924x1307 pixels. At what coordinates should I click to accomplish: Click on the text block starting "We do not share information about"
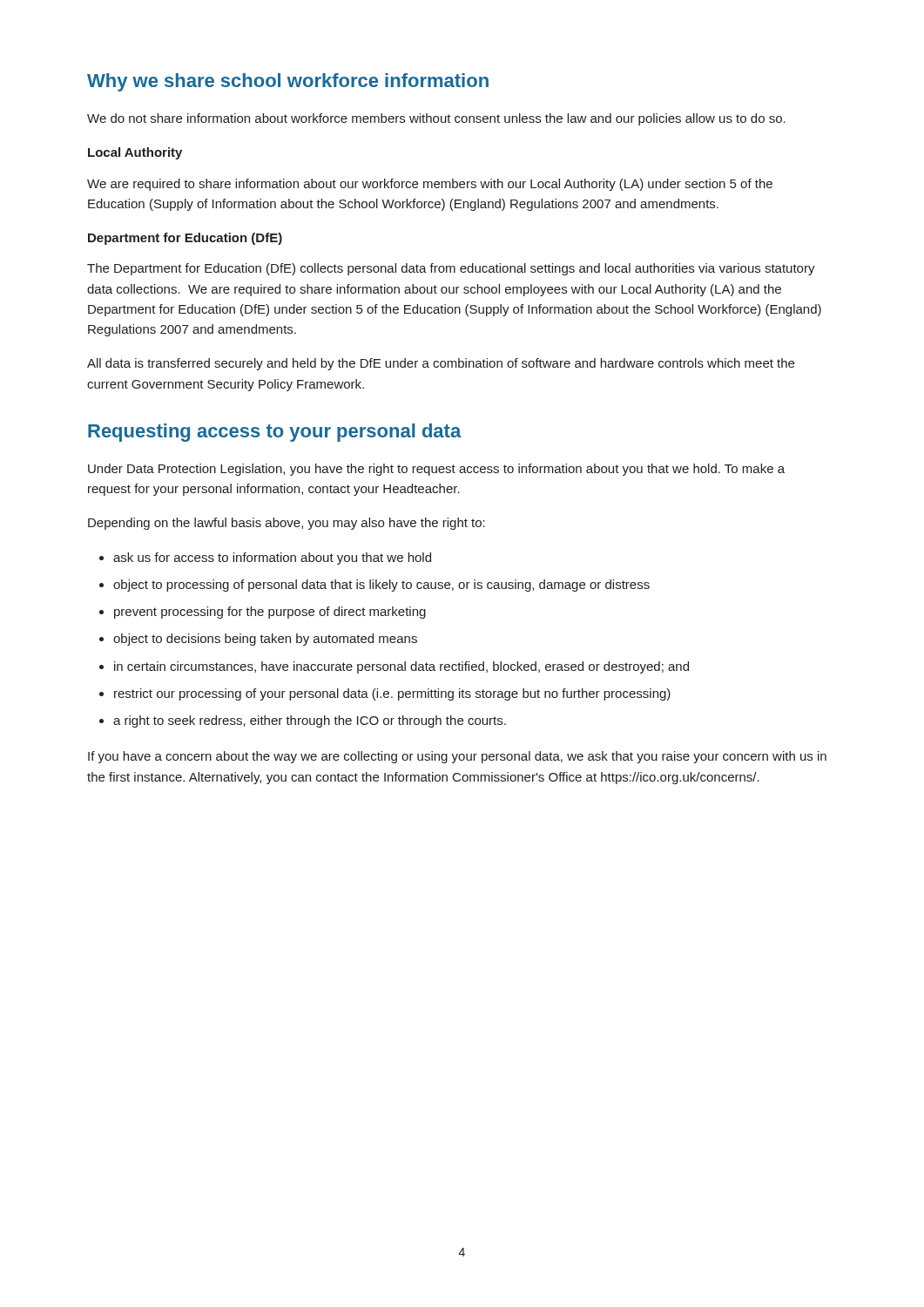coord(458,118)
